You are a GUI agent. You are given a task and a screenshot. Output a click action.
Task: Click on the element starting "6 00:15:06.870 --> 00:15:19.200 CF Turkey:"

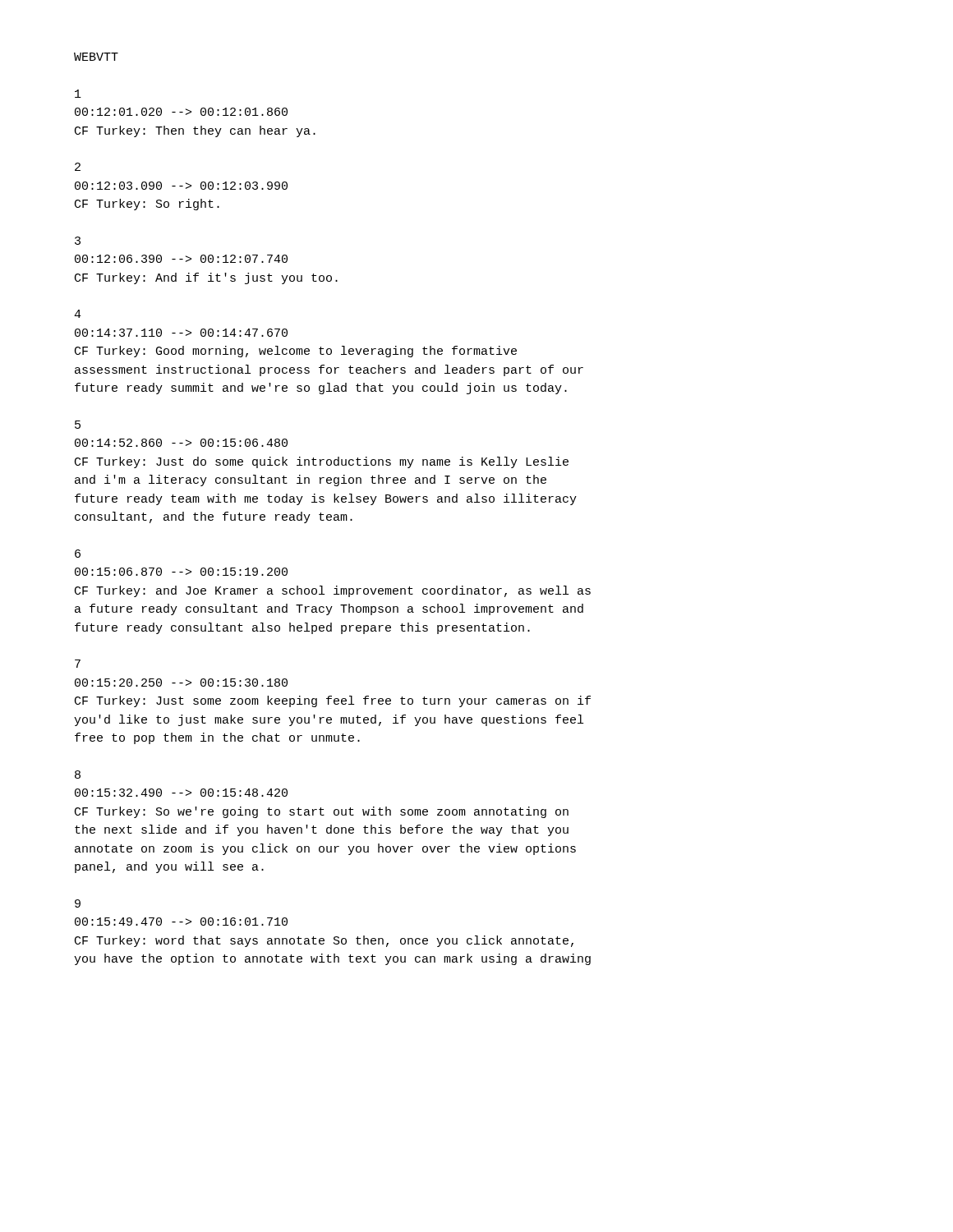tap(476, 592)
